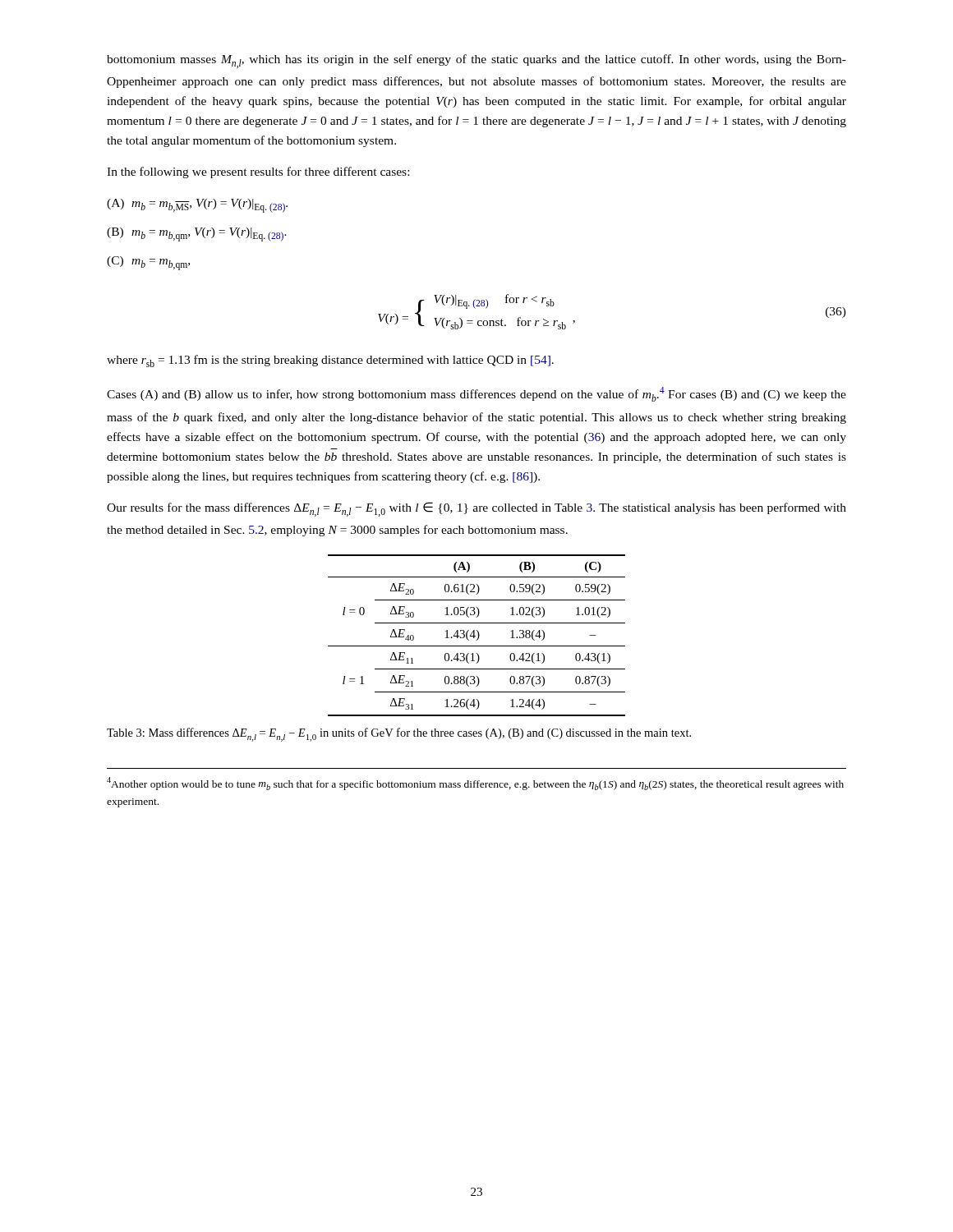Point to the block beginning "bottomonium masses Mn,l,"

point(476,100)
